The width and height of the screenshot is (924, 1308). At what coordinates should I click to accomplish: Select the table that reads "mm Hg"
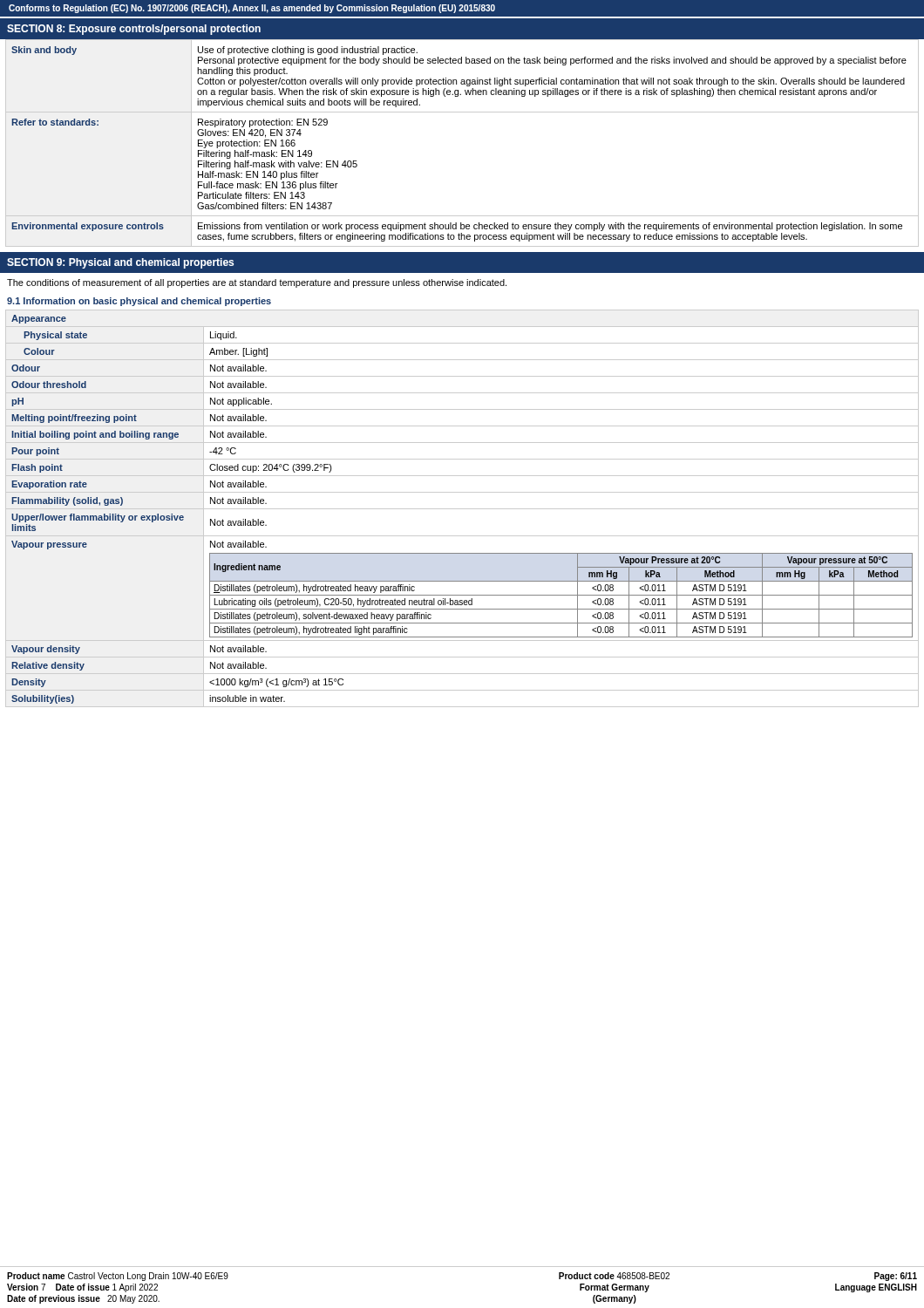[462, 508]
